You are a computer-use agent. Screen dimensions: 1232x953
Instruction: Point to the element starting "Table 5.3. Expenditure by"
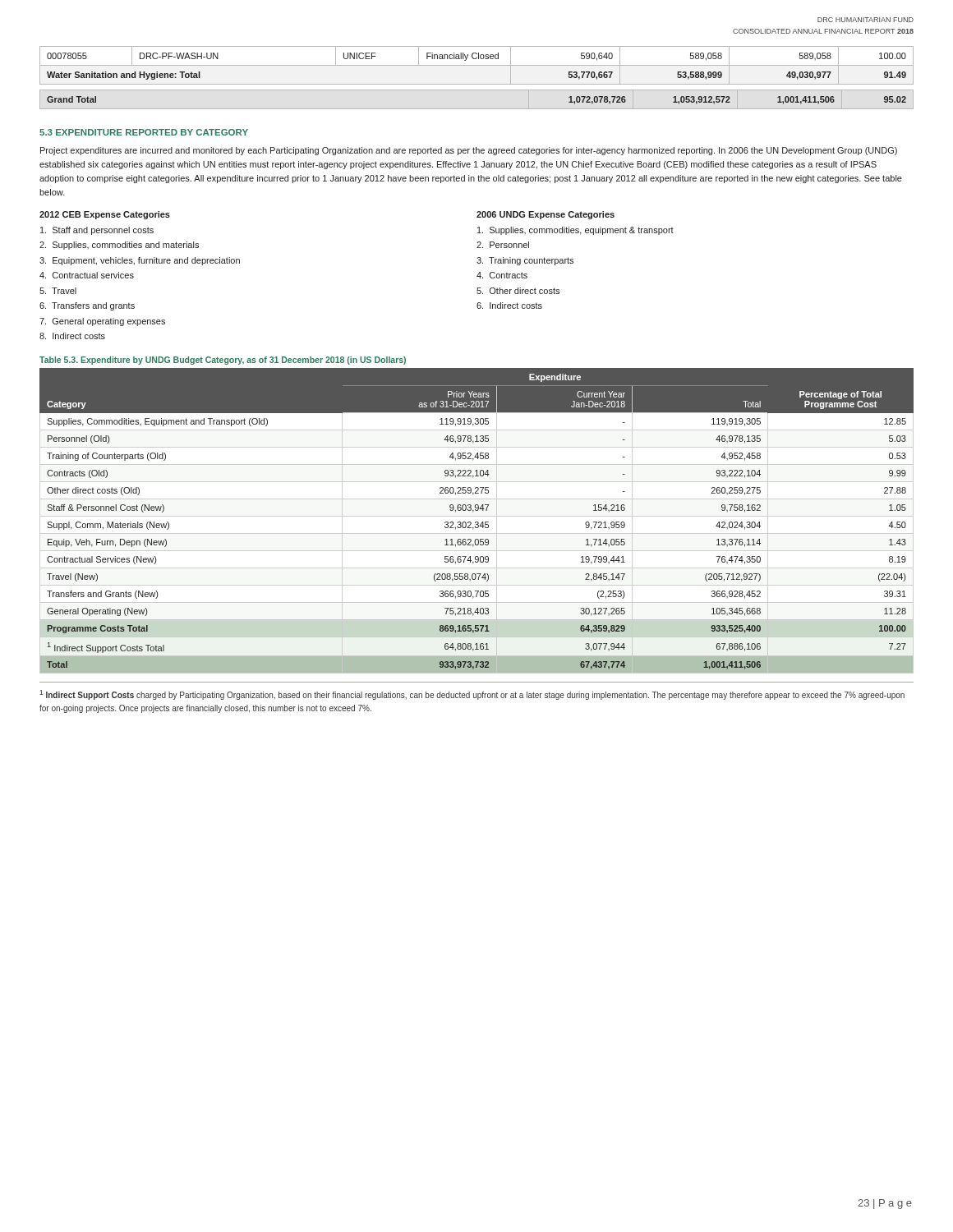tap(223, 359)
